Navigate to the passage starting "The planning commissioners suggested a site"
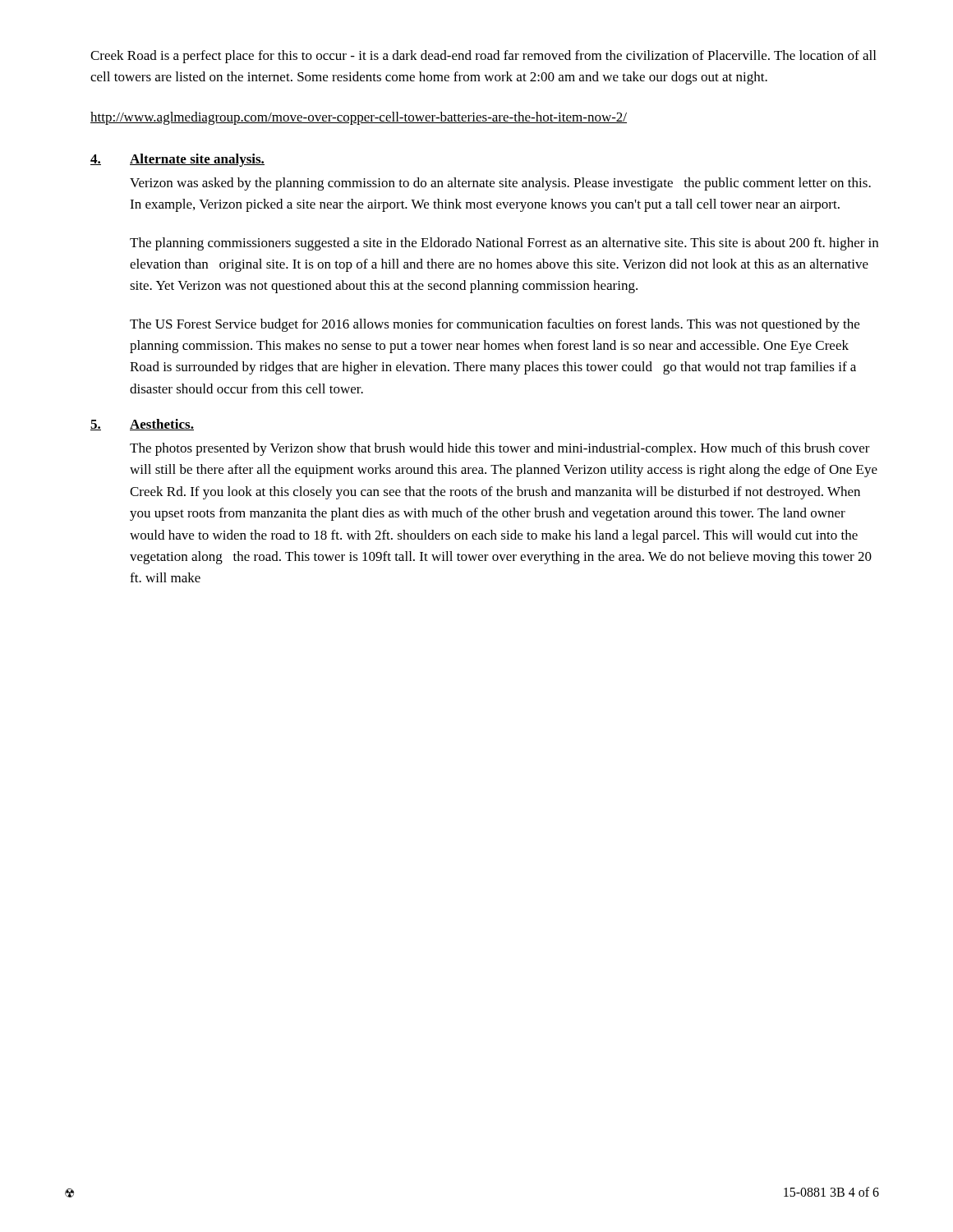Screen dimensions: 1232x953 pos(504,264)
